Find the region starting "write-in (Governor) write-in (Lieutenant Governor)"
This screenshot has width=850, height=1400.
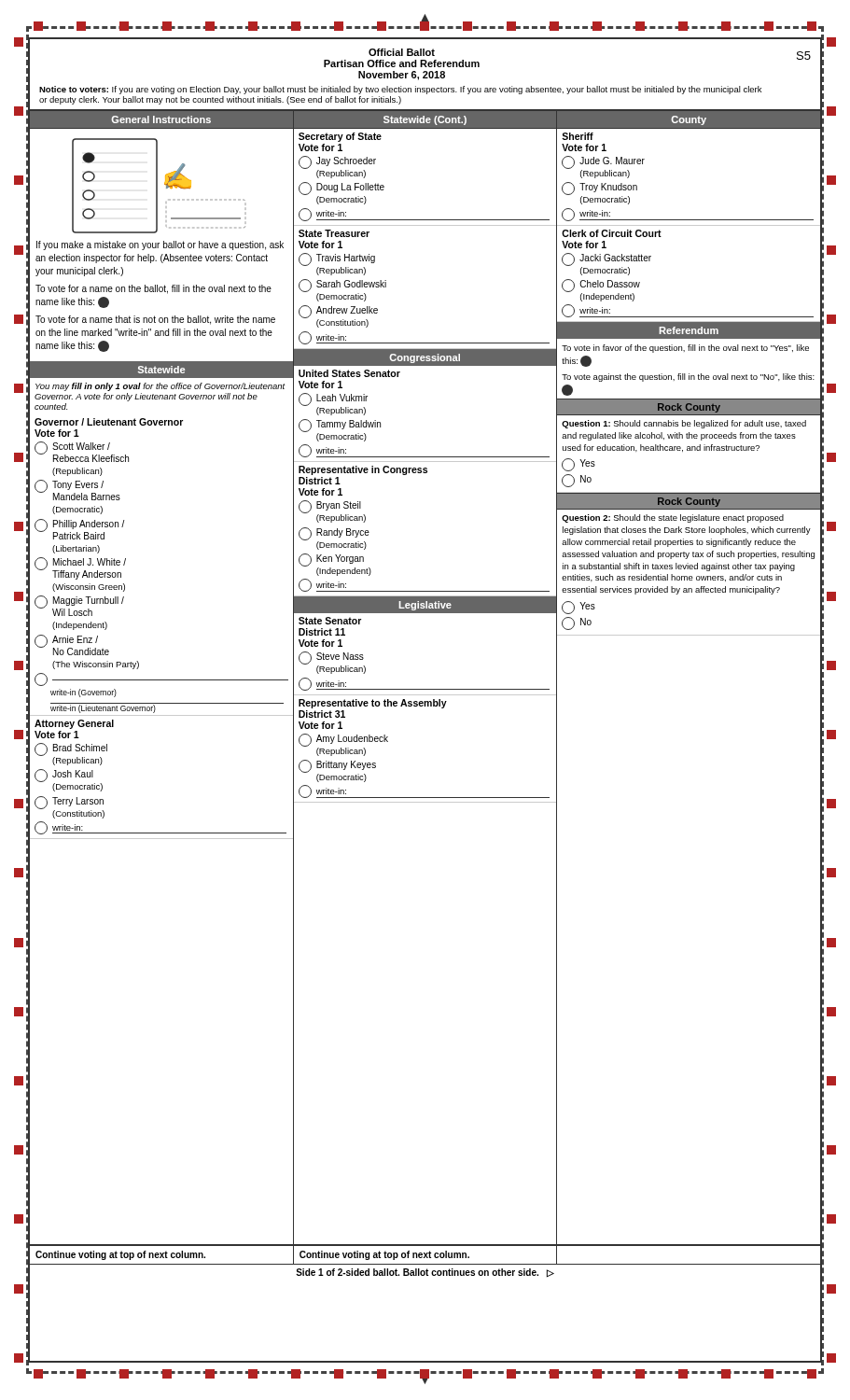[161, 693]
